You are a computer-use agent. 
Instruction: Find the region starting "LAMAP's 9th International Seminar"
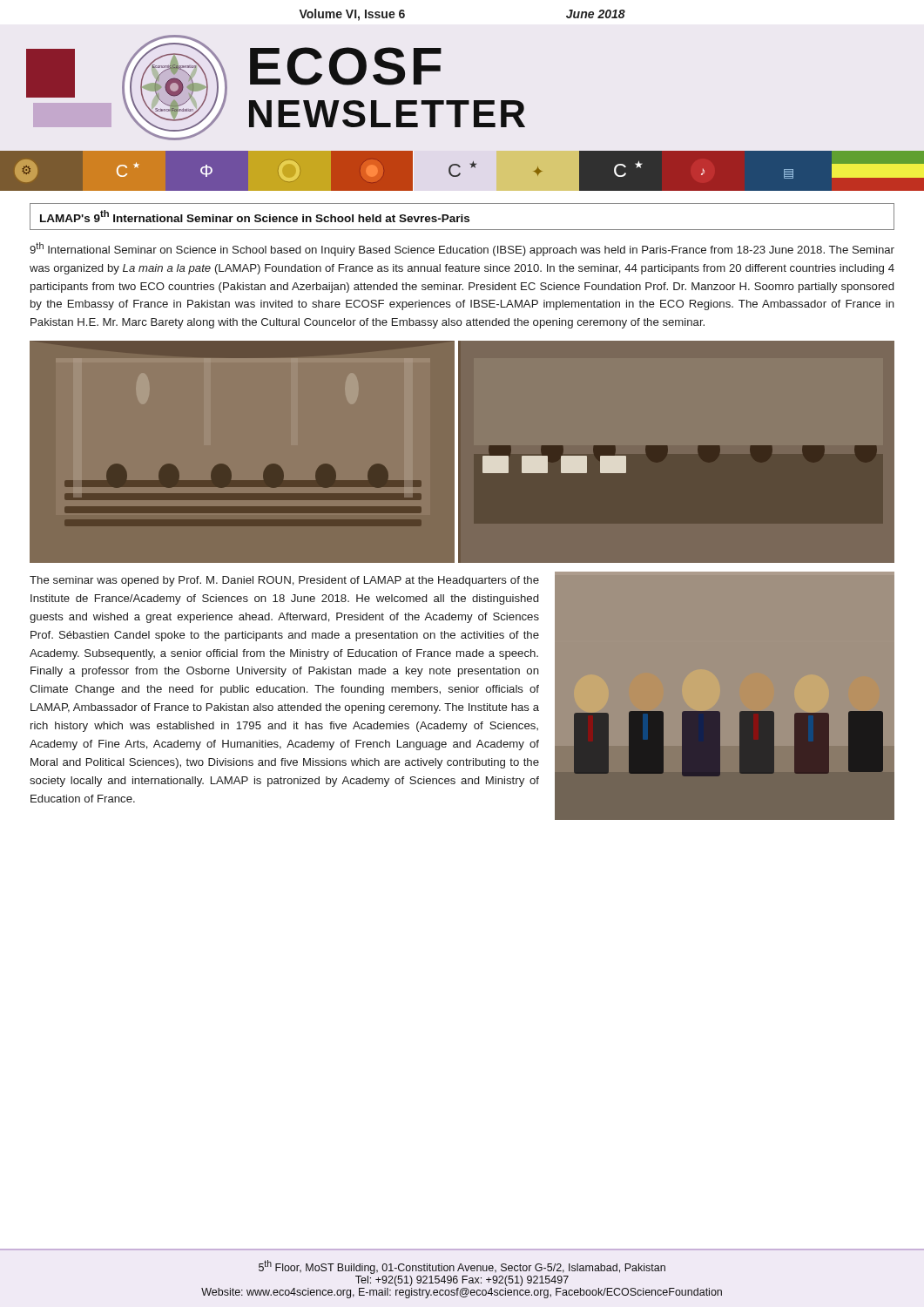255,216
